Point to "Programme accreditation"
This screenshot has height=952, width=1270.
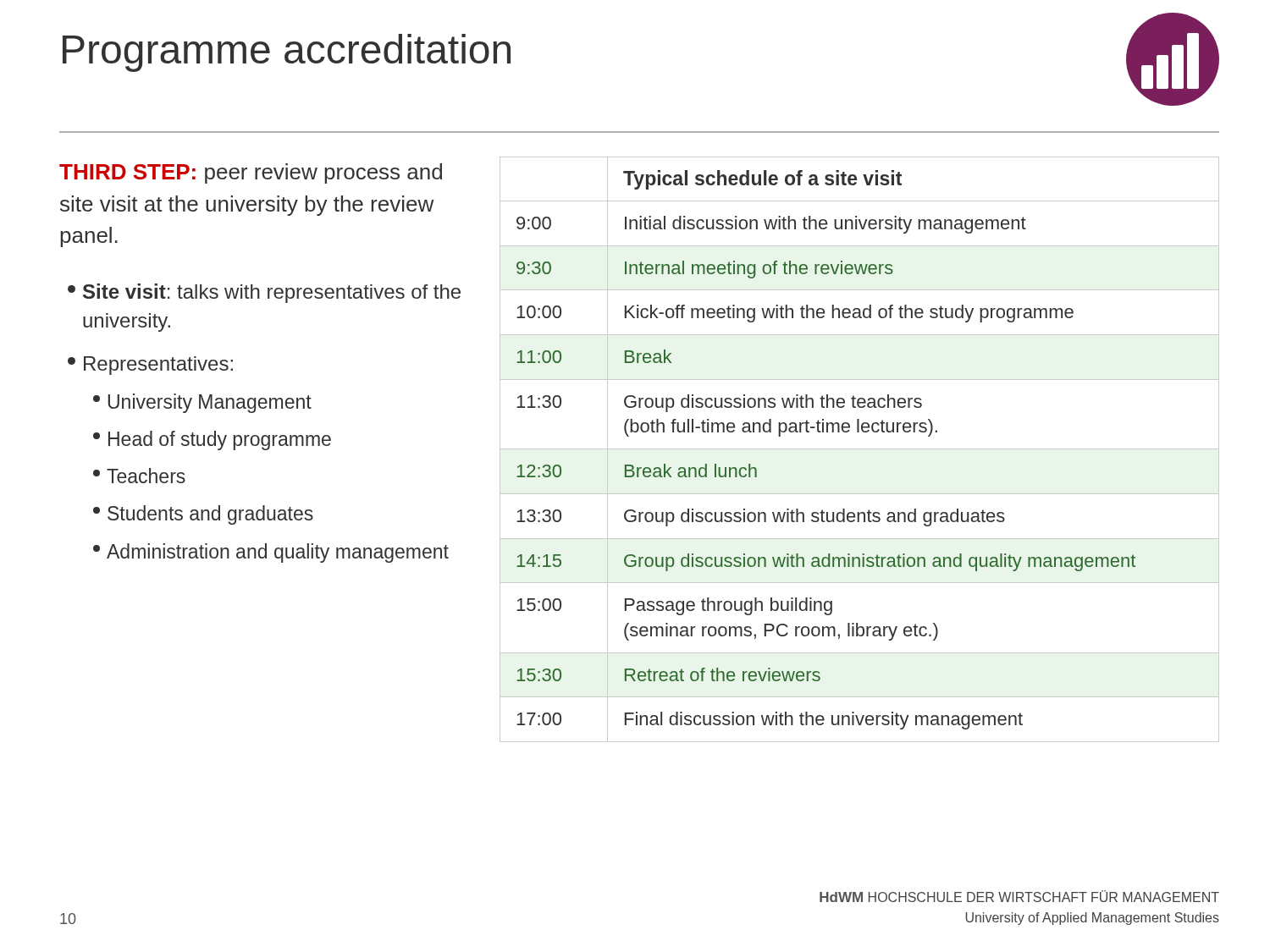pos(286,50)
